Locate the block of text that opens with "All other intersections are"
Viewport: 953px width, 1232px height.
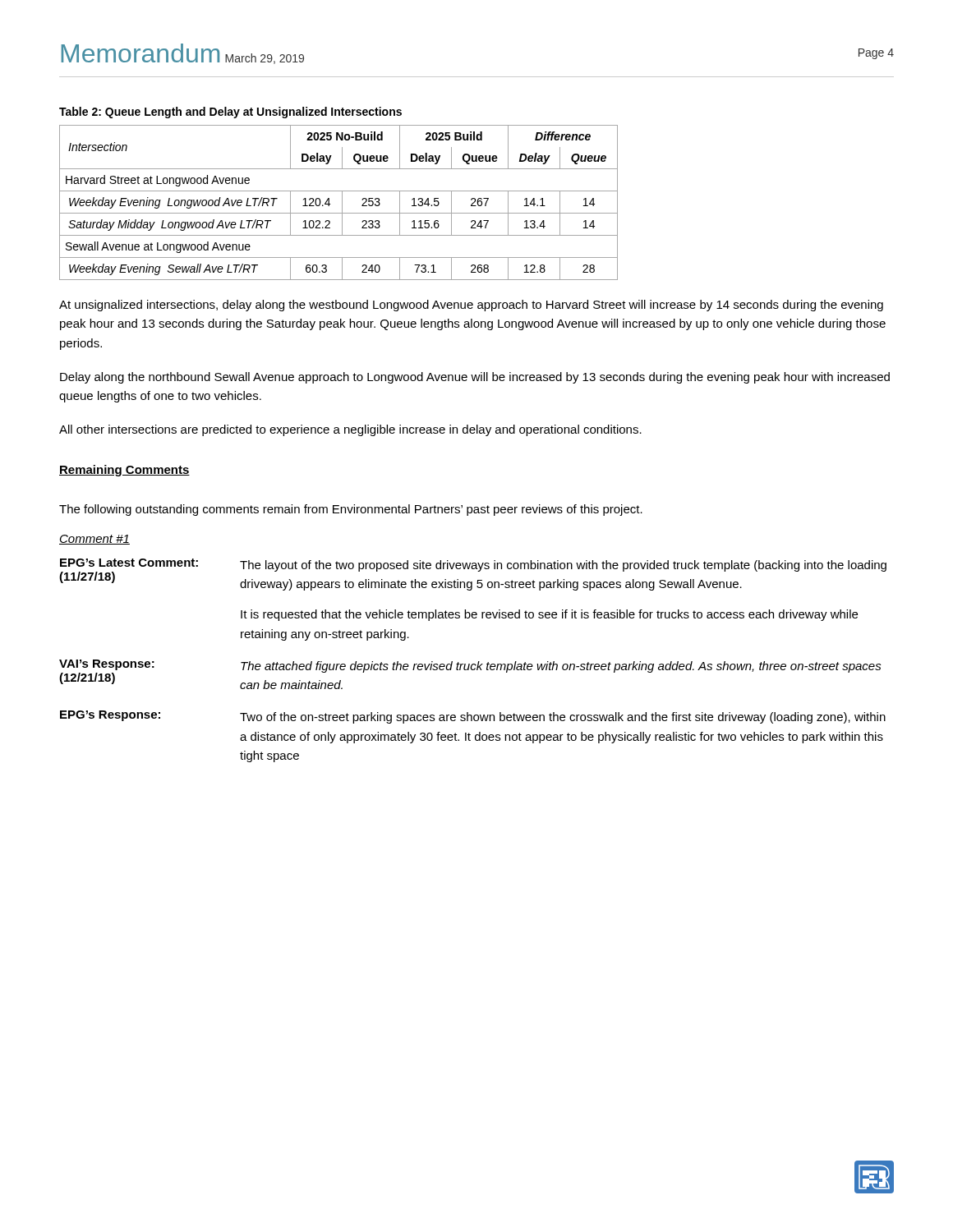point(476,430)
